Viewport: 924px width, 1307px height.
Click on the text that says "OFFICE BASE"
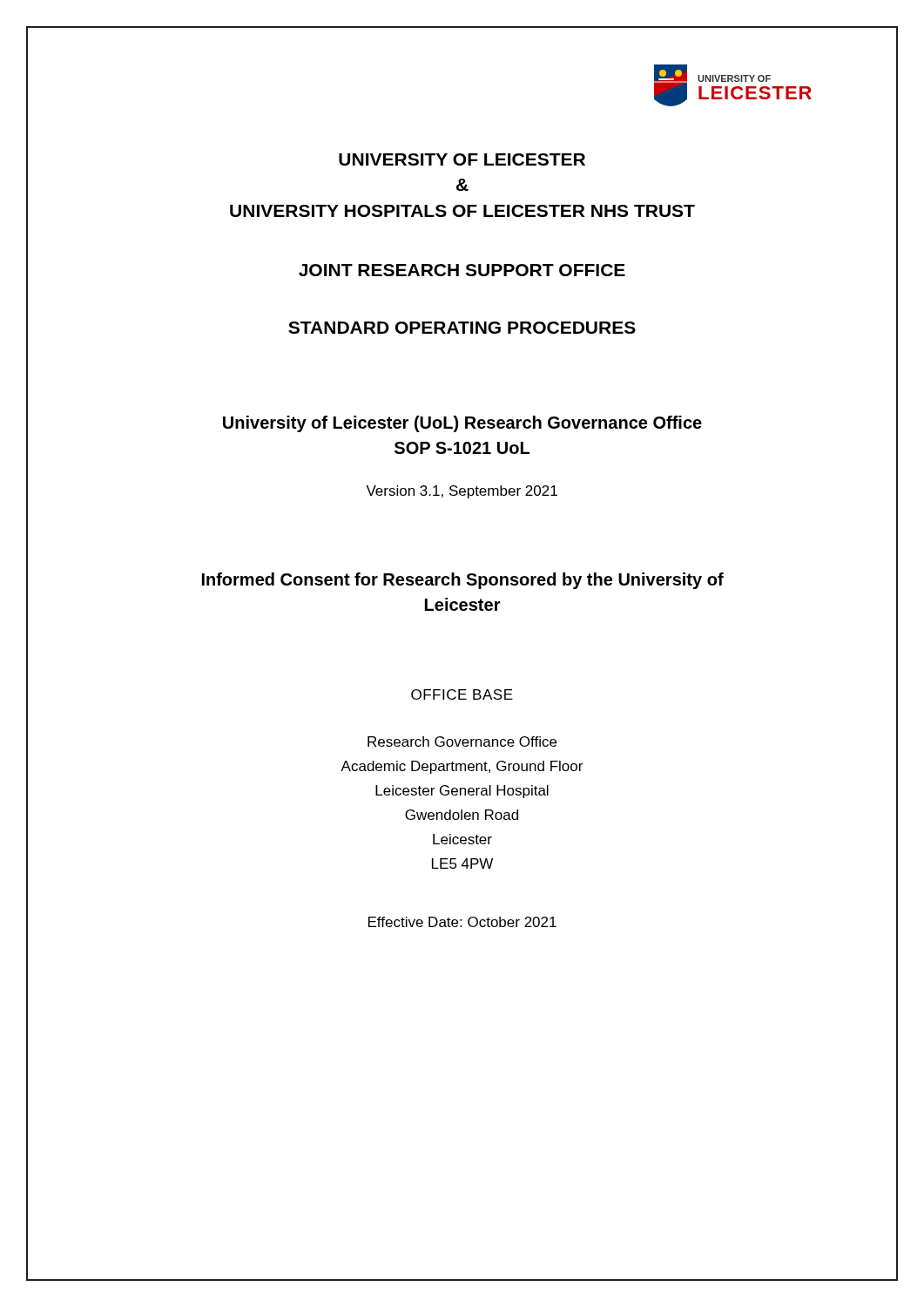(462, 695)
